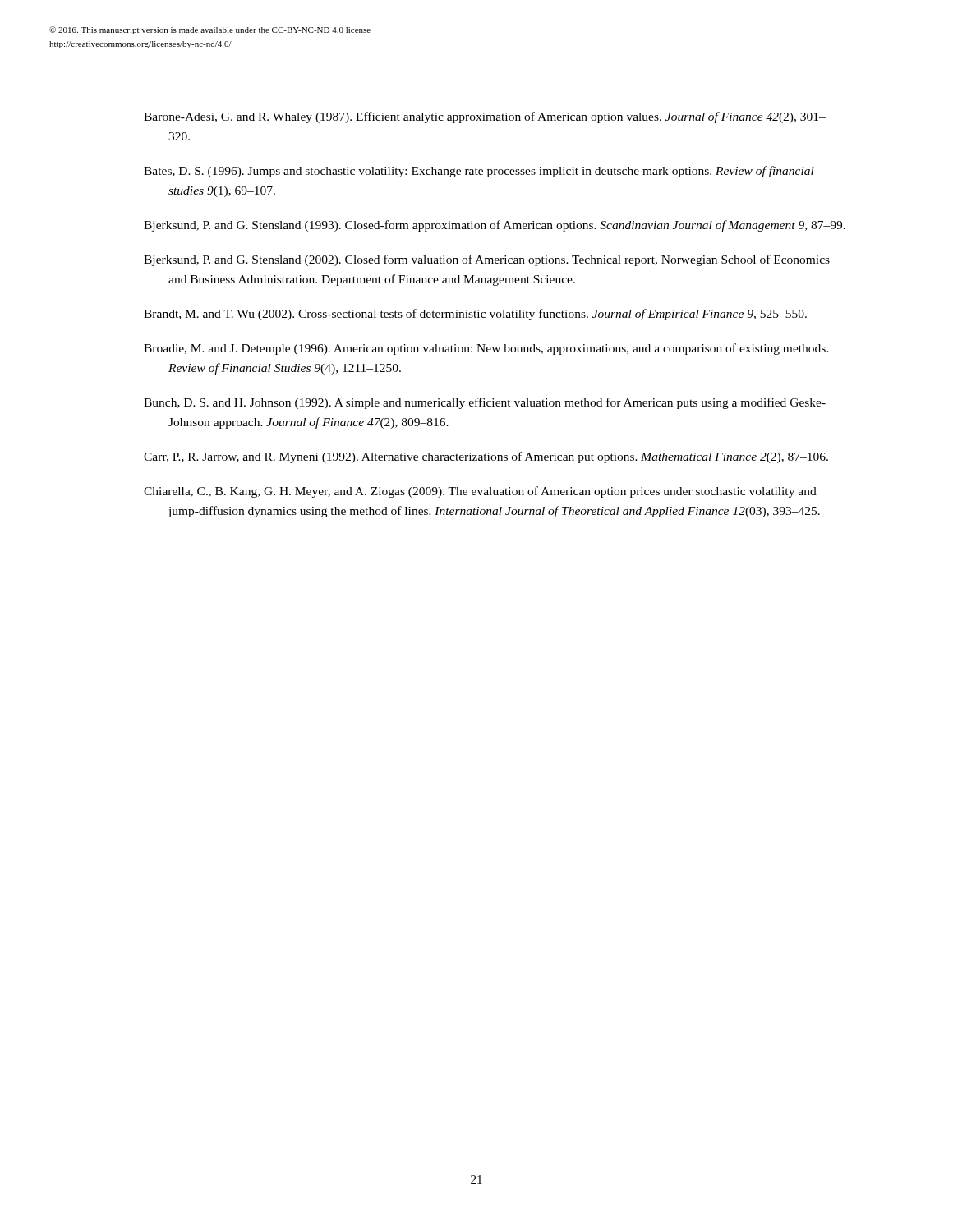Select the list item containing "Bjerksund, P. and G. Stensland (1993). Closed-form"
Screen dimensions: 1232x953
pos(495,225)
